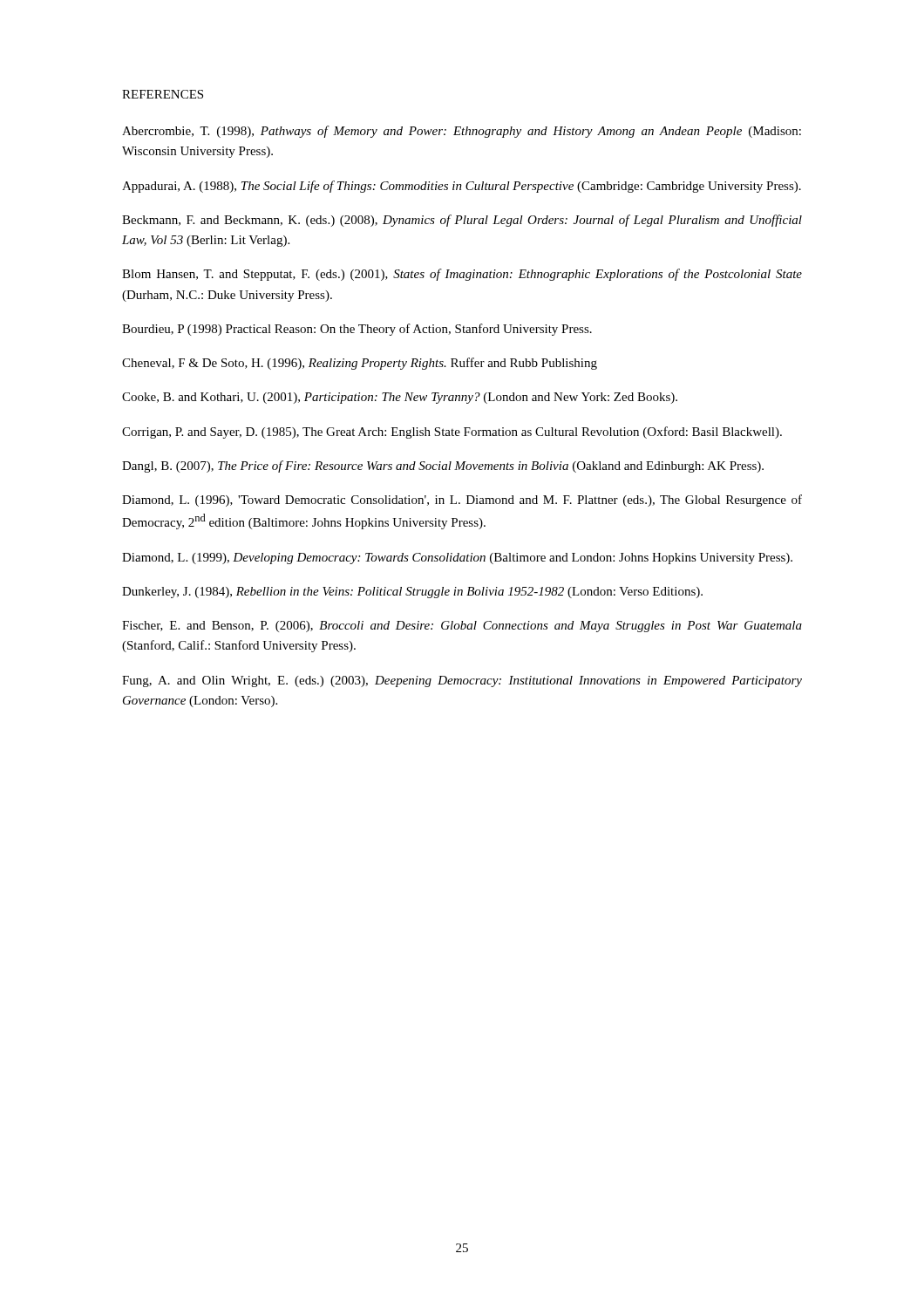Click on the region starting "Fischer, E. and Benson, P. (2006), Broccoli"
This screenshot has height=1308, width=924.
click(x=462, y=635)
